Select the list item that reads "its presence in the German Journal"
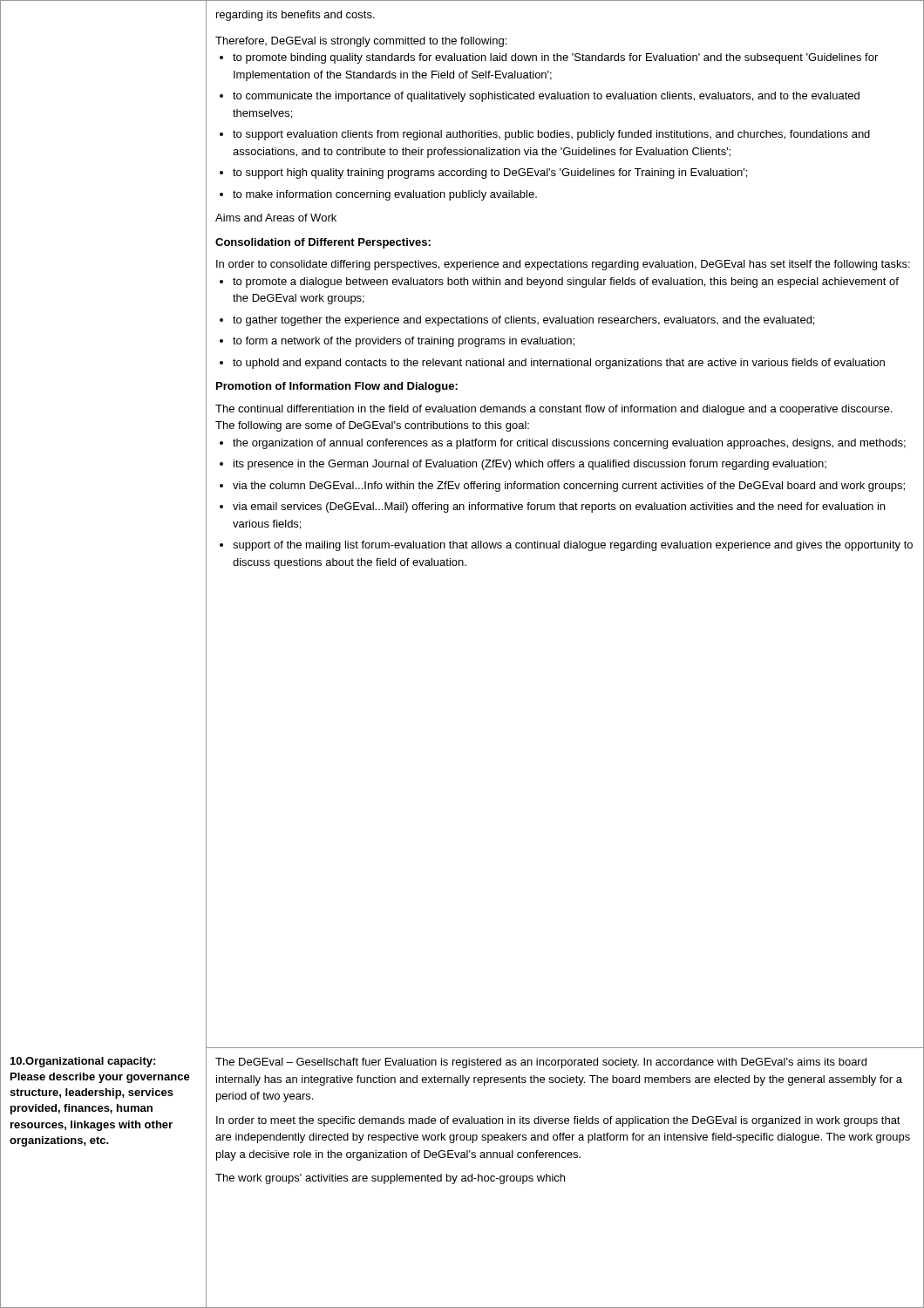The width and height of the screenshot is (924, 1308). 574,464
